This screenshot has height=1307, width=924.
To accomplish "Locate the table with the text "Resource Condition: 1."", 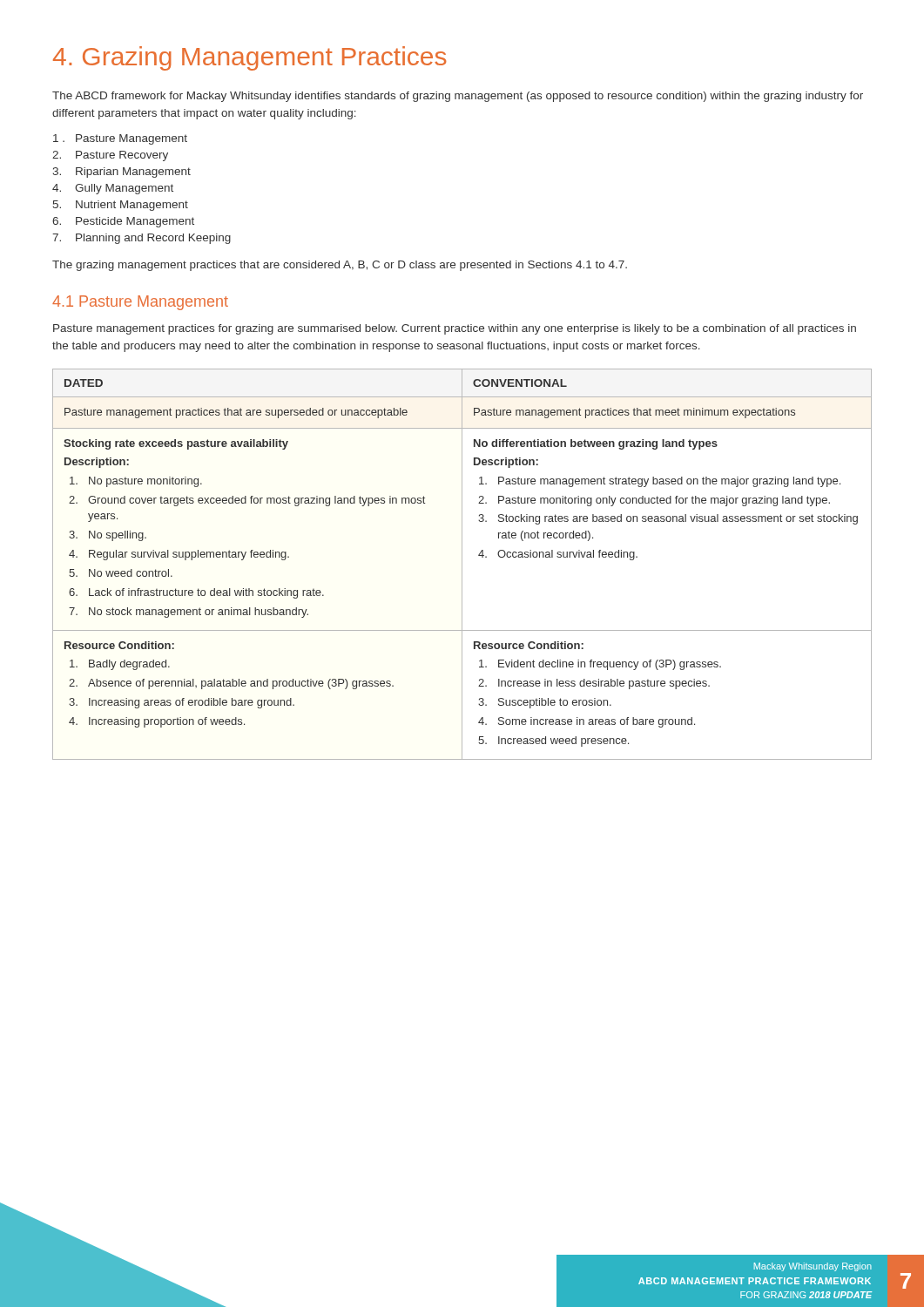I will pos(462,564).
